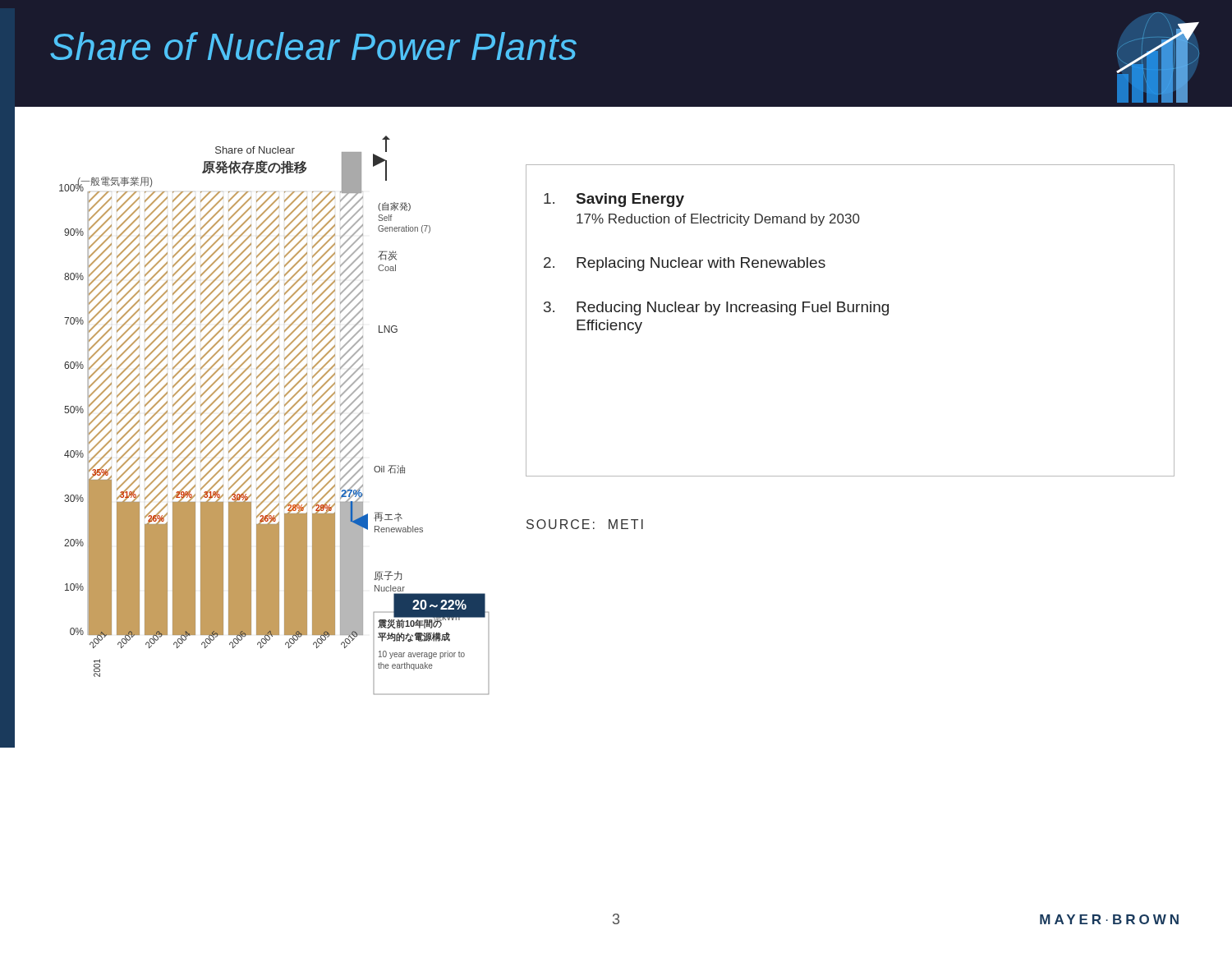Where is the passage that starts "3. Reducing Nuclear by Increasing Fuel"?
The height and width of the screenshot is (953, 1232).
[x=716, y=316]
